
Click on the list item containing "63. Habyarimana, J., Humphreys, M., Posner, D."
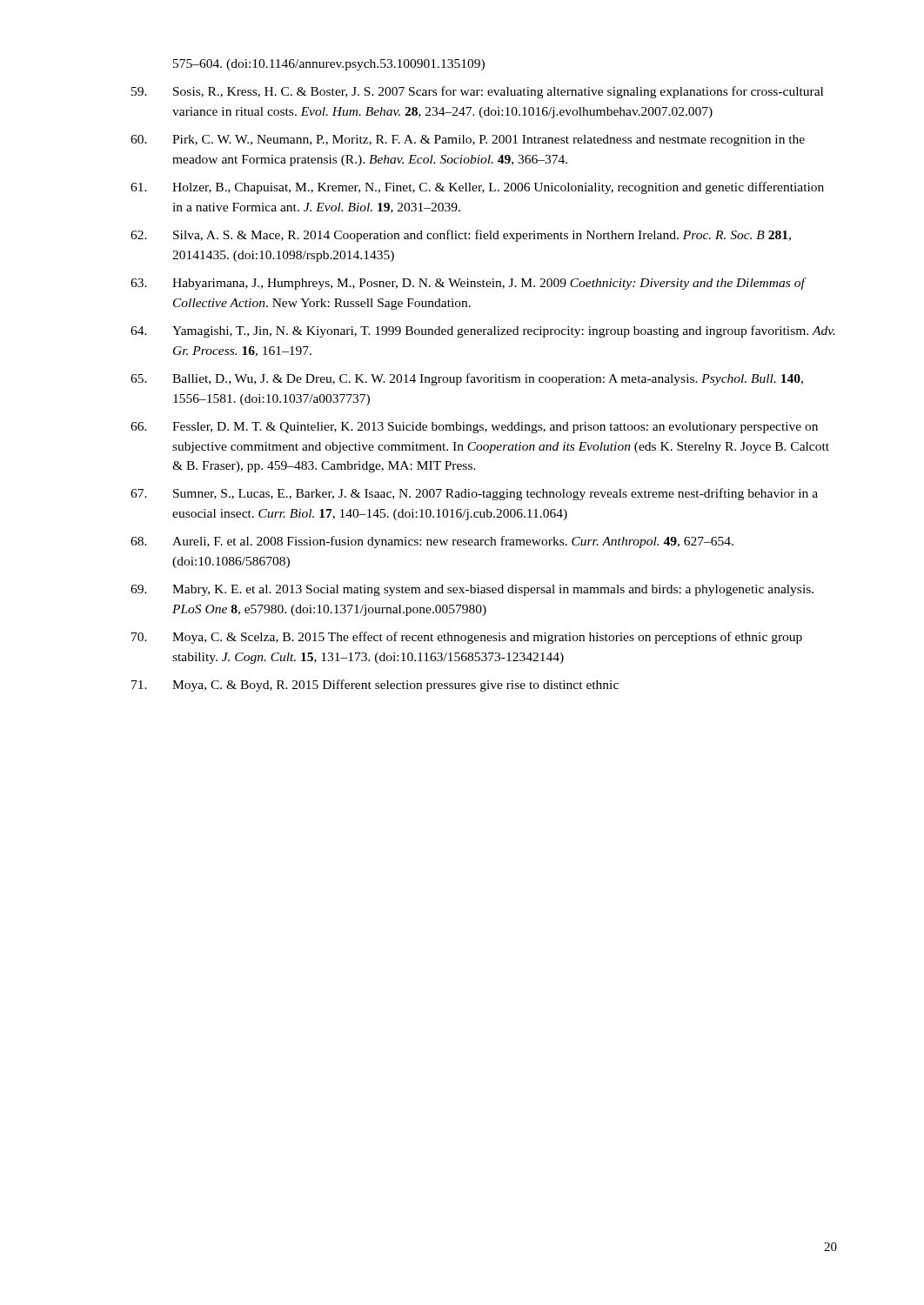[484, 293]
